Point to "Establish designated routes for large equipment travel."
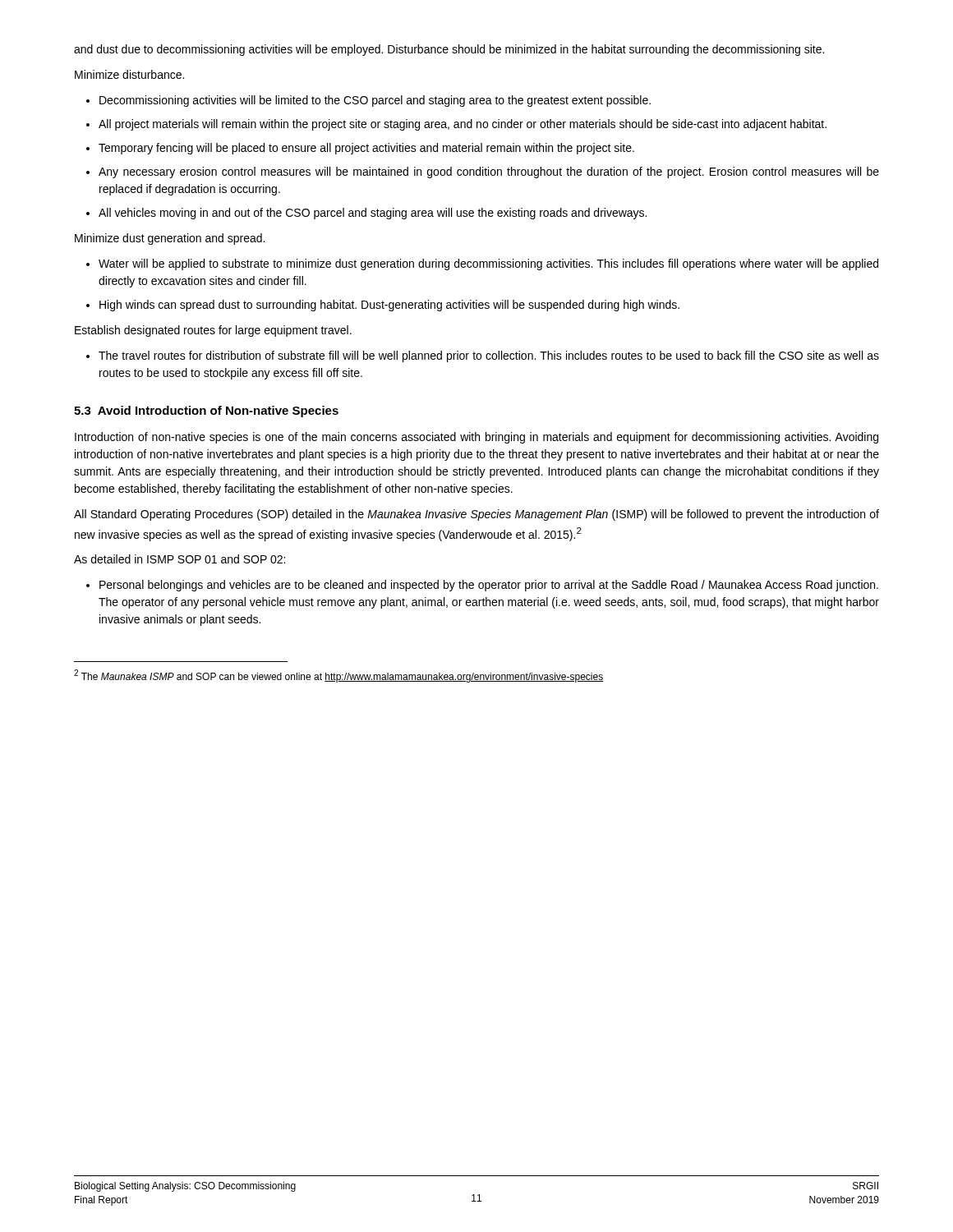This screenshot has height=1232, width=953. [213, 331]
